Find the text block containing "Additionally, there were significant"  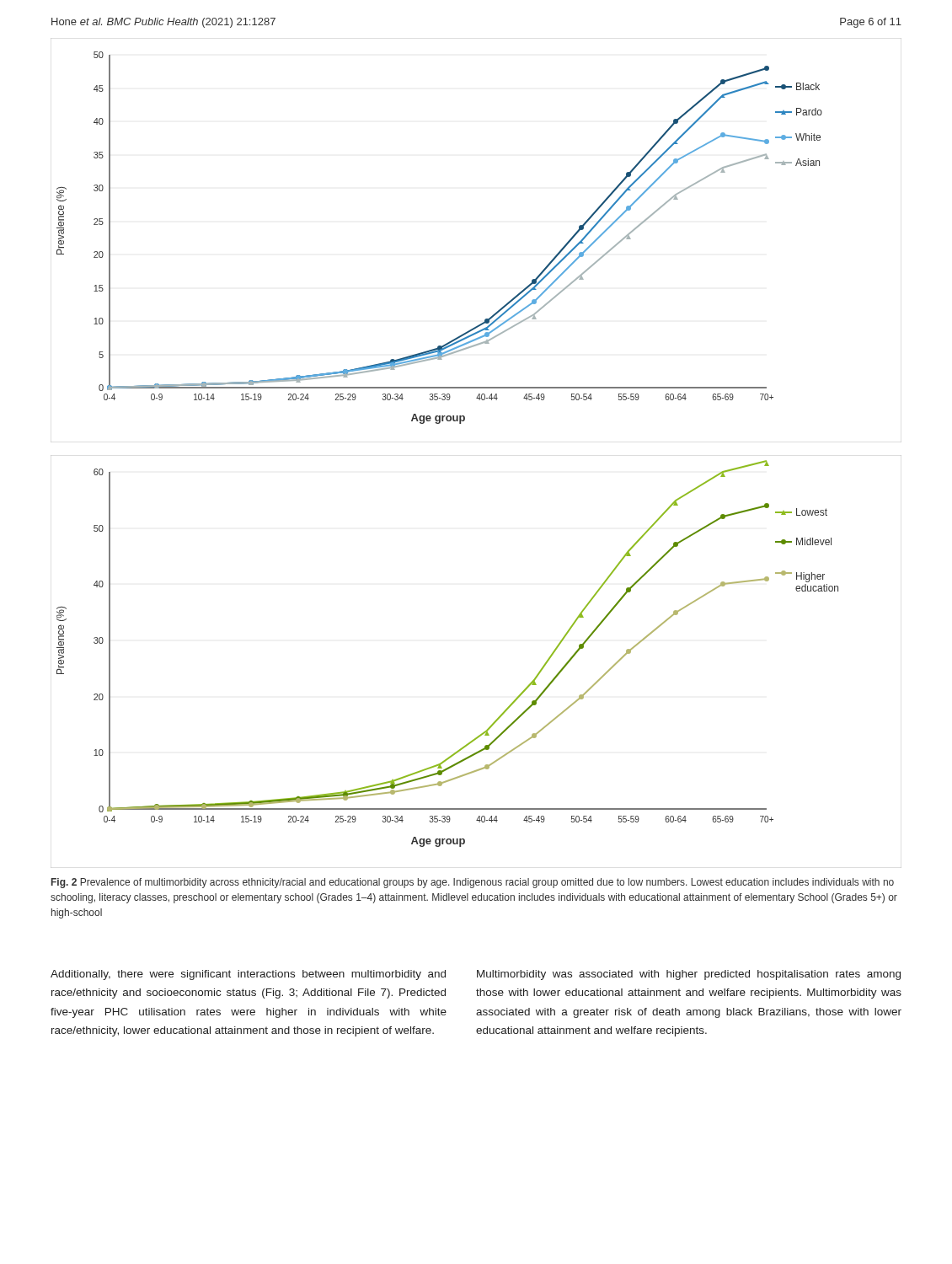[249, 1002]
